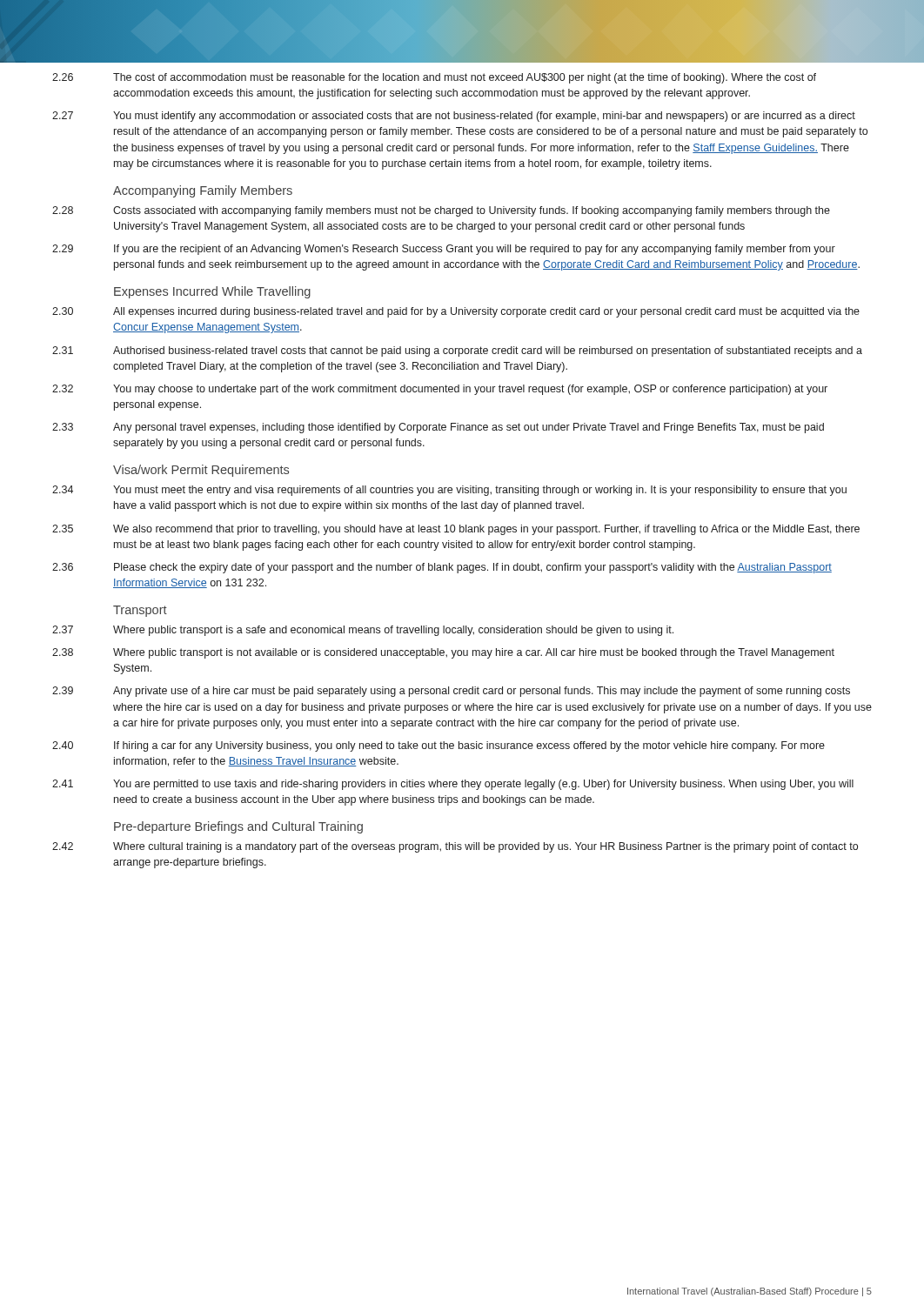The width and height of the screenshot is (924, 1305).
Task: Locate the list item that reads "2.39 Any private use of"
Action: [462, 707]
